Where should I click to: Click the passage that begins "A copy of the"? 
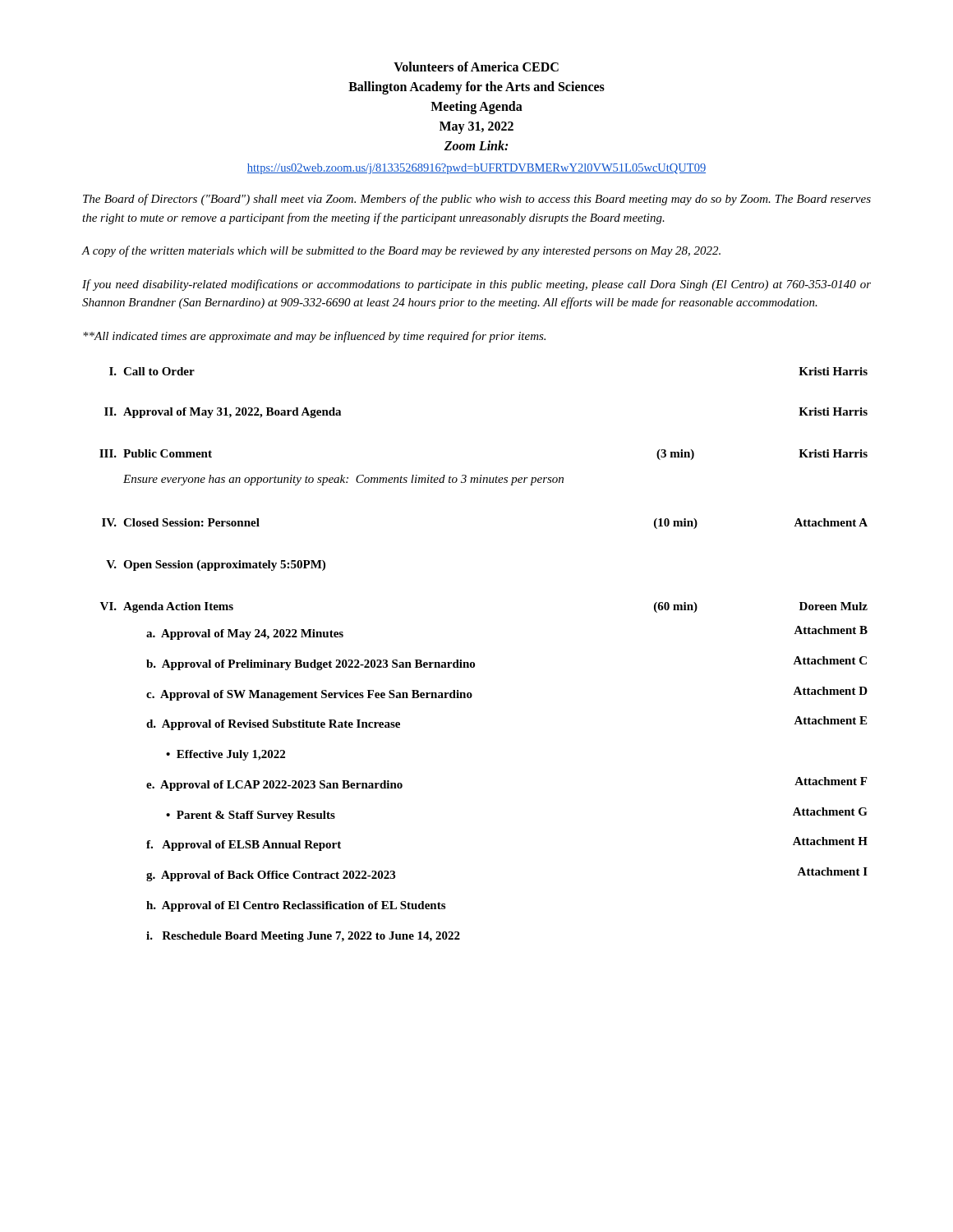(x=402, y=251)
